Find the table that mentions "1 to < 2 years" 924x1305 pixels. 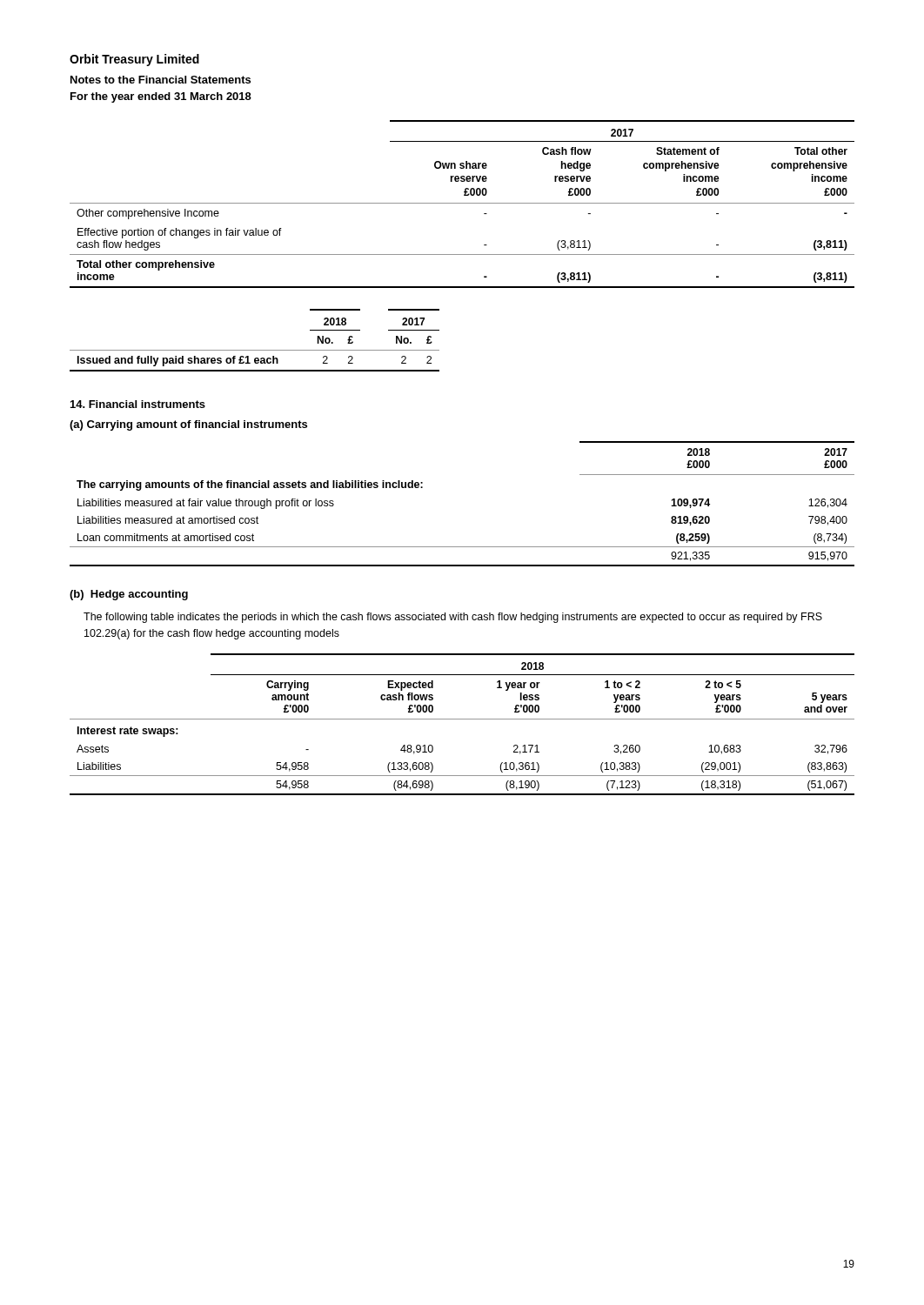(462, 725)
